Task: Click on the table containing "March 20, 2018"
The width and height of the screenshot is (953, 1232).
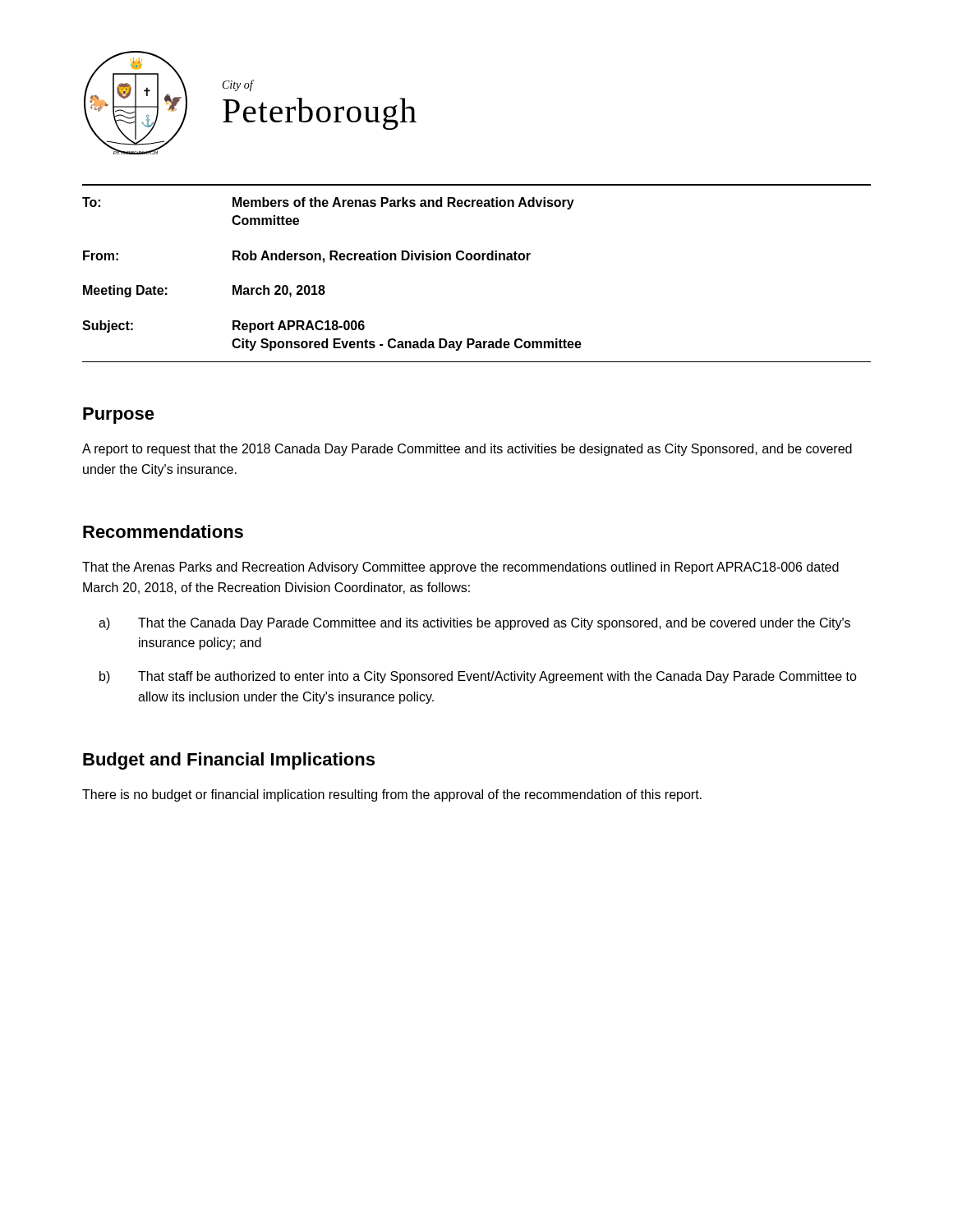Action: coord(476,274)
